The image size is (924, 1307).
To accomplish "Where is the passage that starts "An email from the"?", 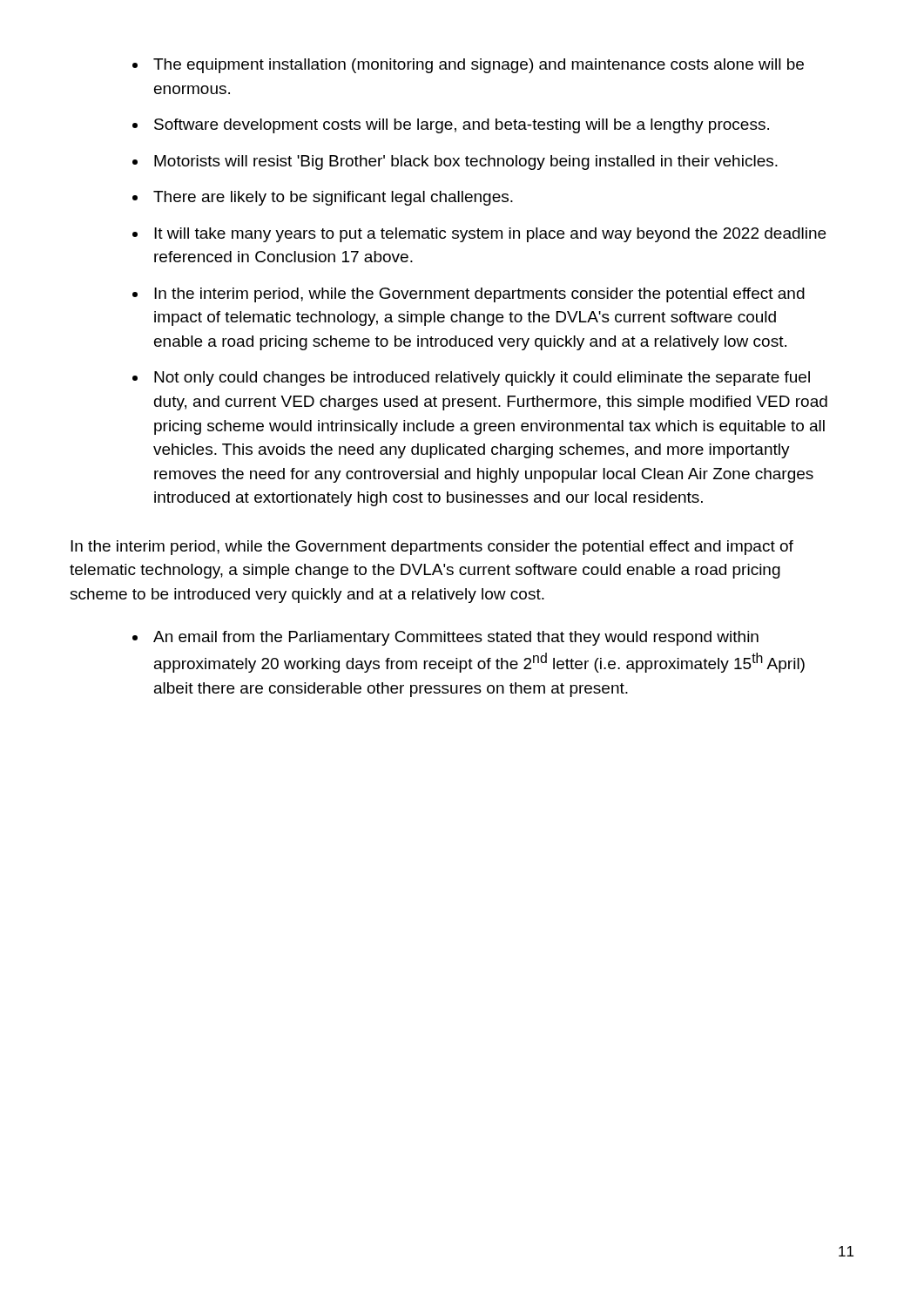I will [479, 662].
